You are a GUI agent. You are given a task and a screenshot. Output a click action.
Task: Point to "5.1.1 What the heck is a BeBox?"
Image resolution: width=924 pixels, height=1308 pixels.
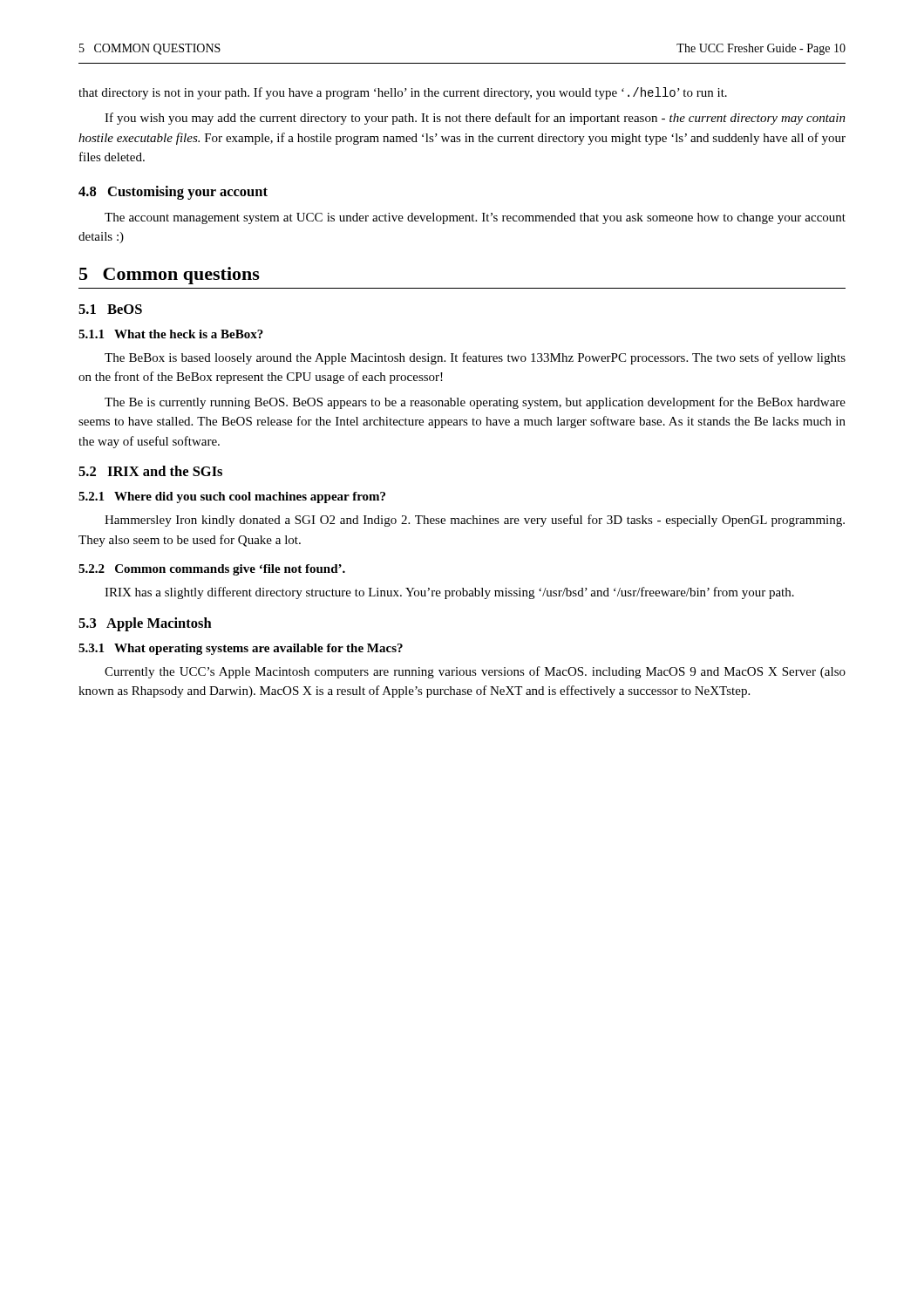[x=171, y=334]
